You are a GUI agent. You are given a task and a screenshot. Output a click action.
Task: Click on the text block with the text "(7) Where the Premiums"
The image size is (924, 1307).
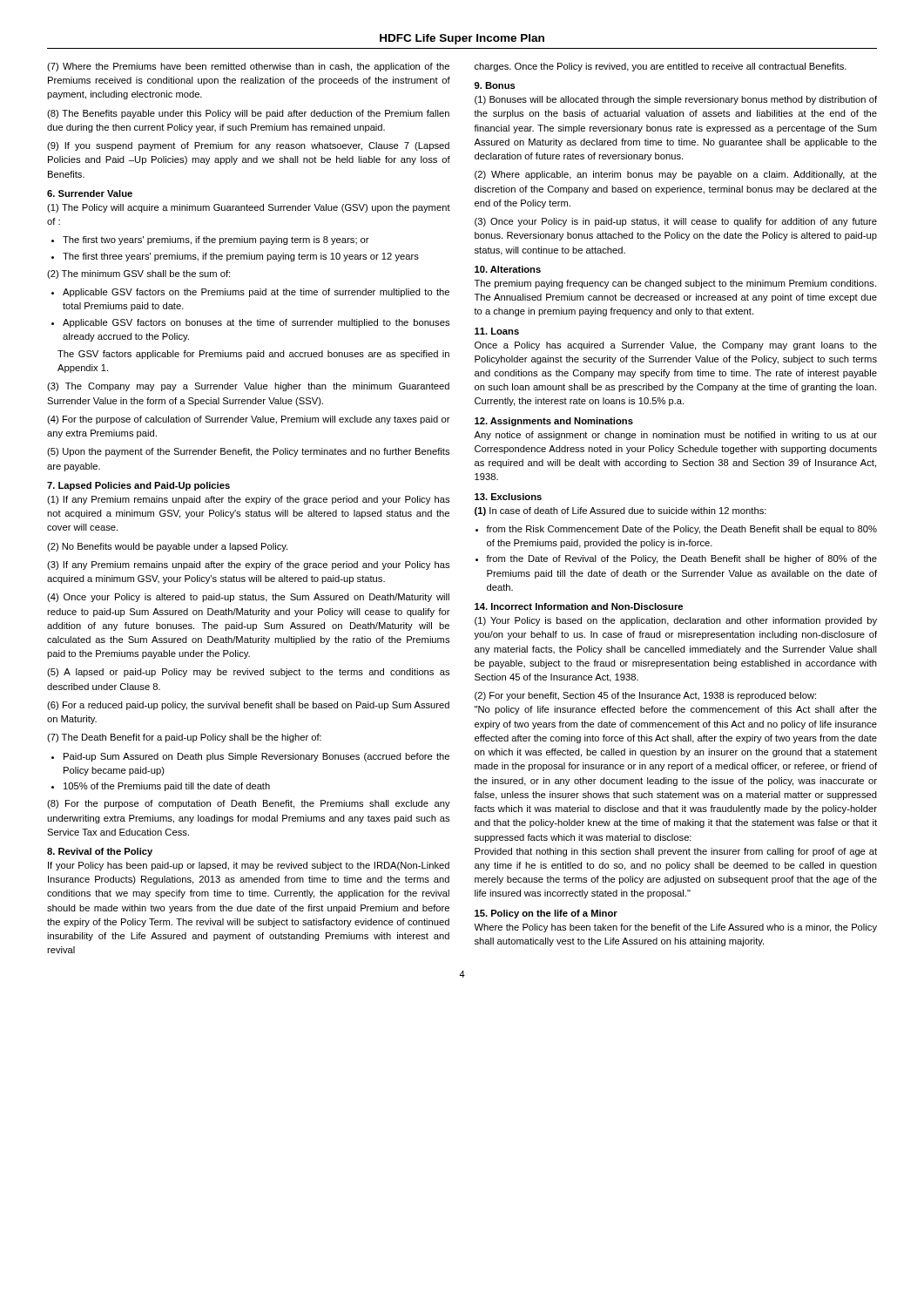(x=248, y=80)
